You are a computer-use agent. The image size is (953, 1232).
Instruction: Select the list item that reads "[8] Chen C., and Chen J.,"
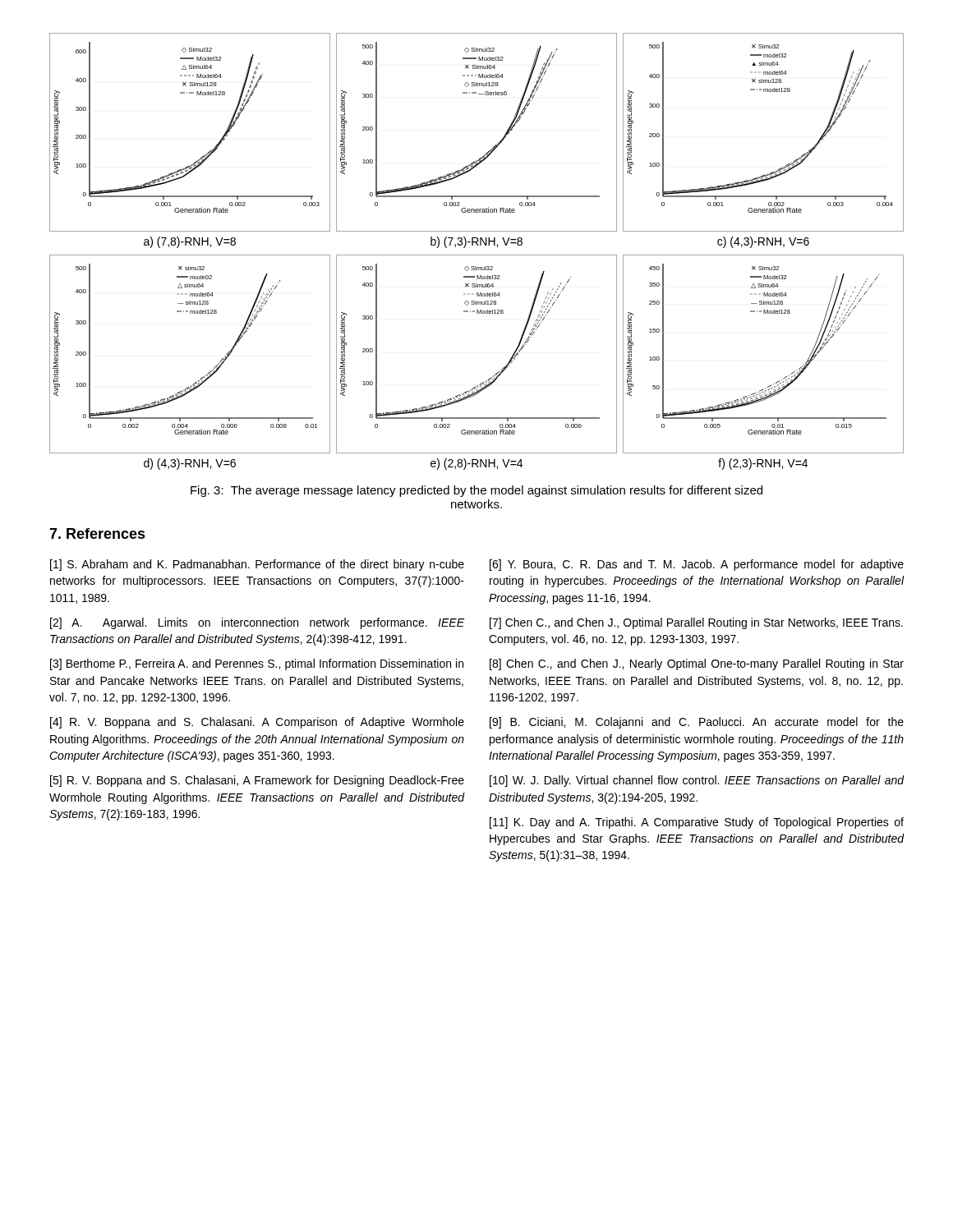(x=696, y=681)
